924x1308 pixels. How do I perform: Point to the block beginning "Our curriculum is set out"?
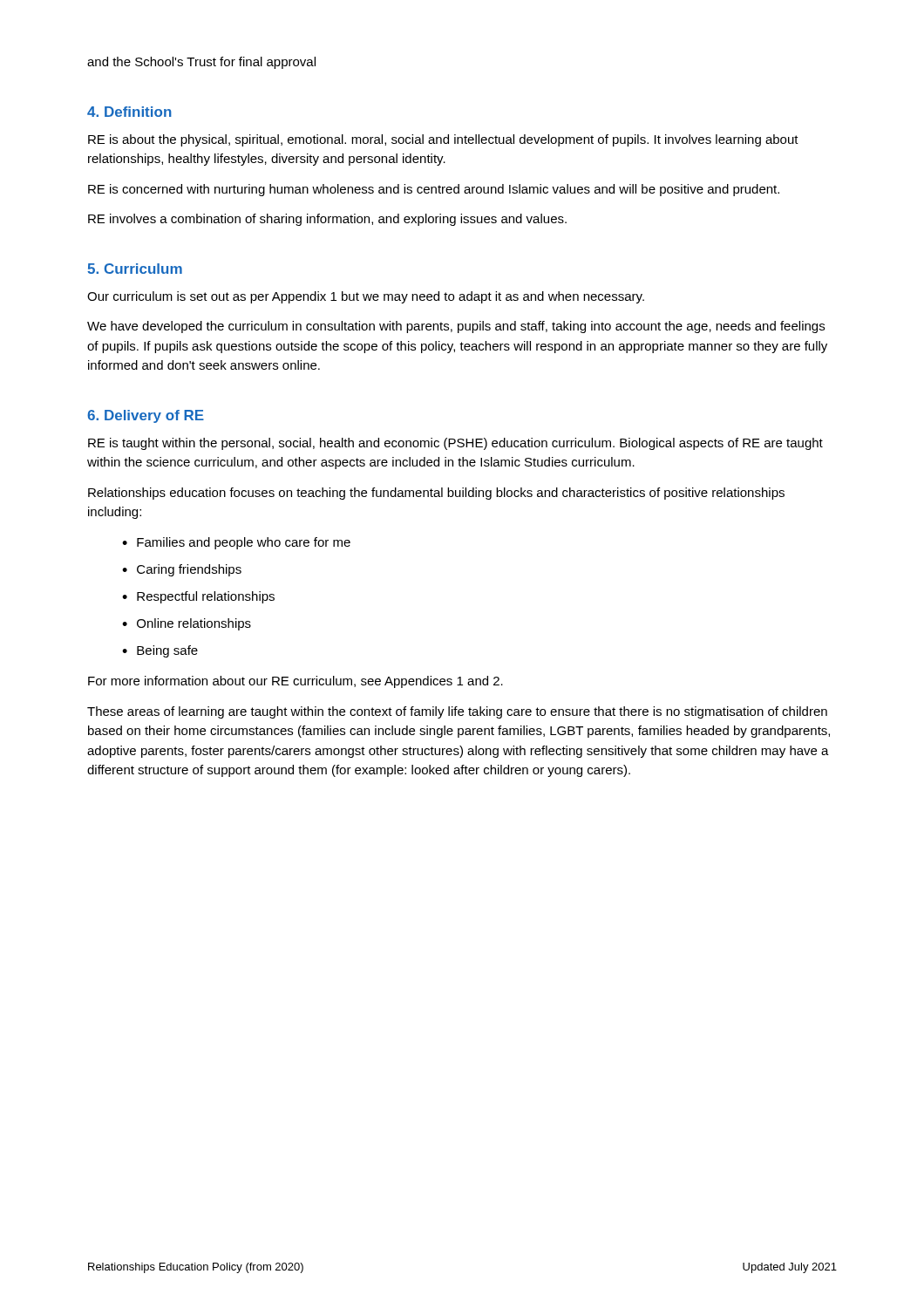click(366, 296)
